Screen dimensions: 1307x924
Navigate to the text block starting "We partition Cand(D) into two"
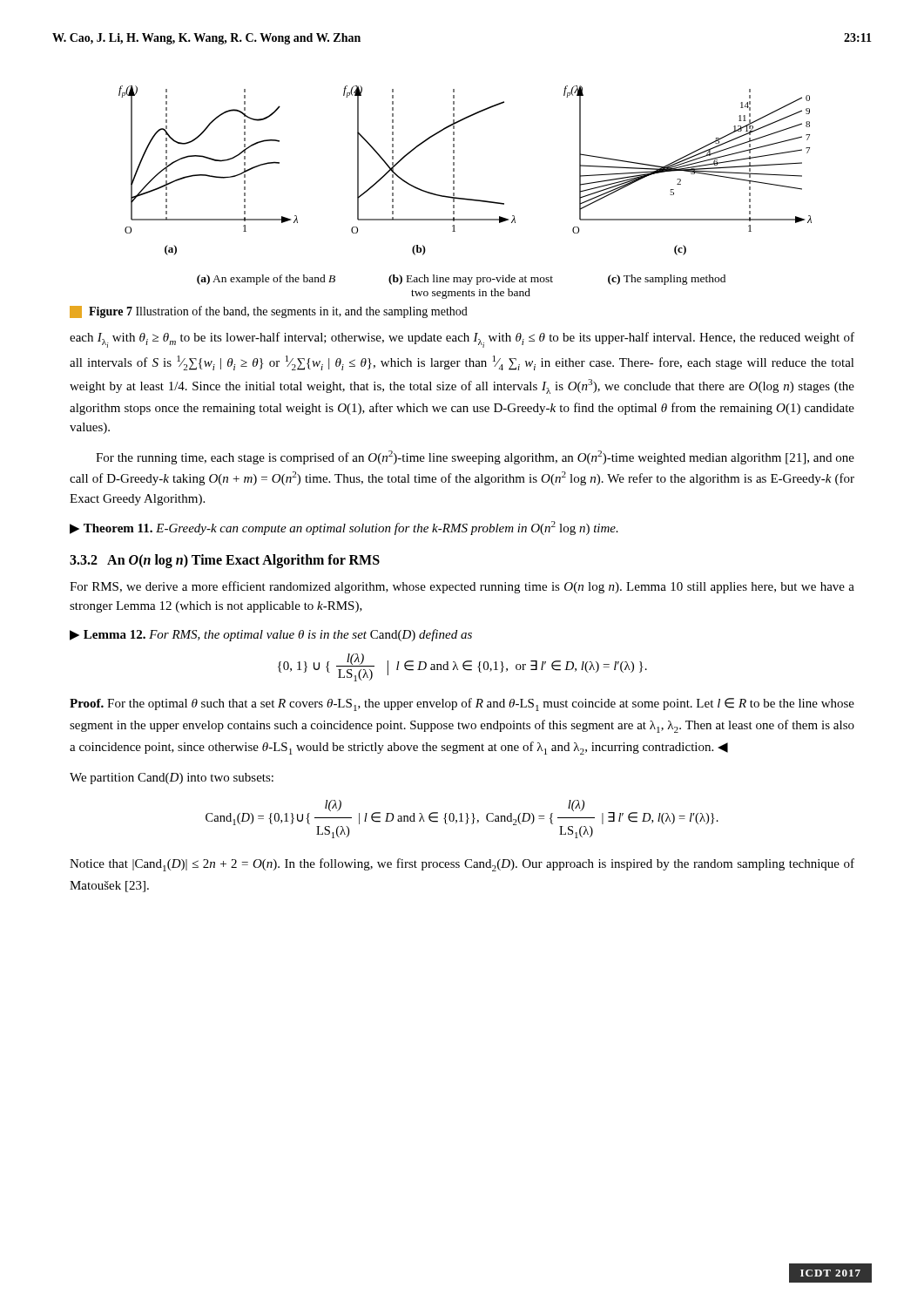(172, 777)
